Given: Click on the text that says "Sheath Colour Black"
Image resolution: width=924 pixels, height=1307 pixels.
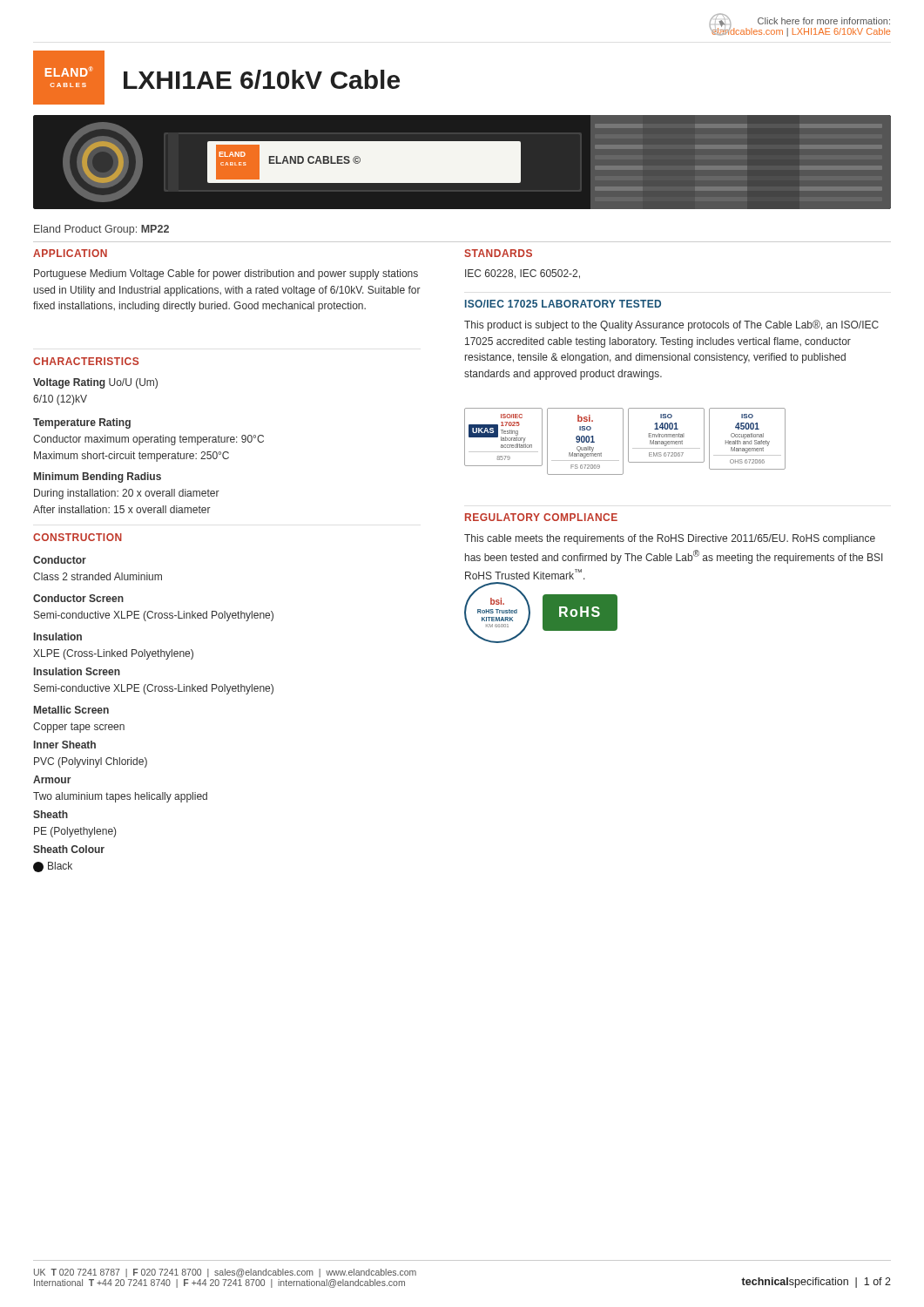Looking at the screenshot, I should tap(69, 858).
